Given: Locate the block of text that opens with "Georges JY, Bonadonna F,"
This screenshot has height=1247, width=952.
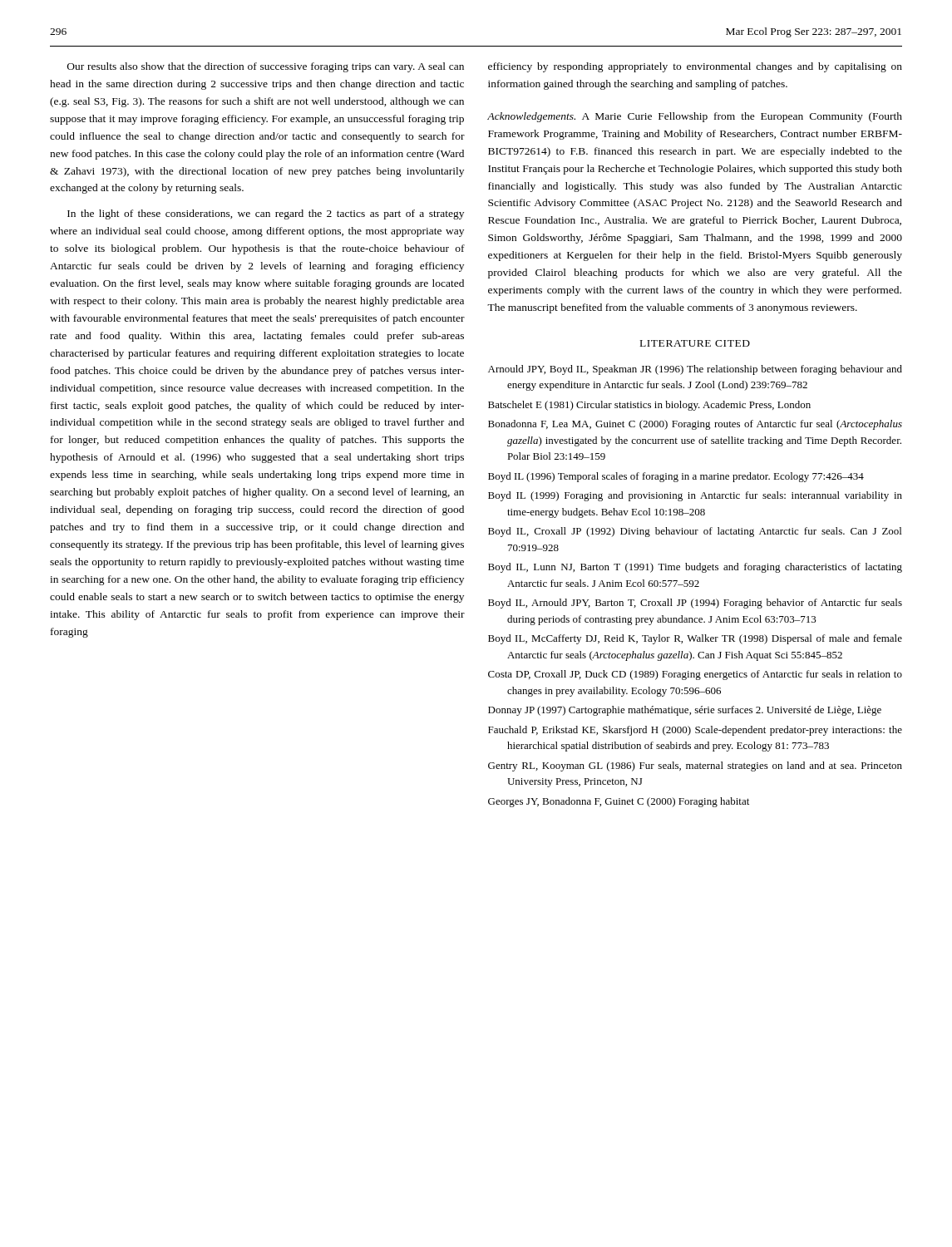Looking at the screenshot, I should 618,801.
